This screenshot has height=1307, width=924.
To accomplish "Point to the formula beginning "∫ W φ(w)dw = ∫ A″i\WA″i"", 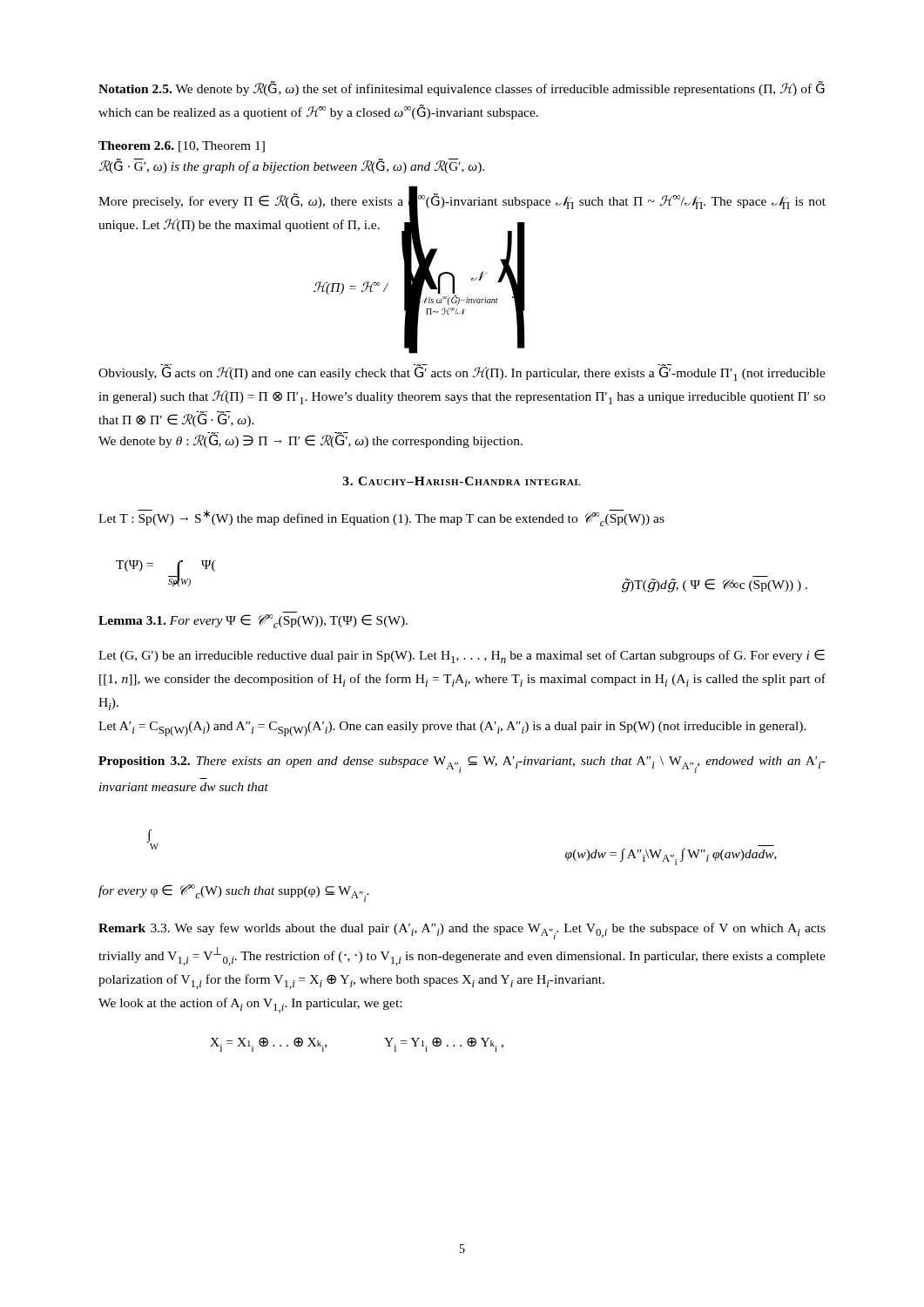I will [x=152, y=847].
